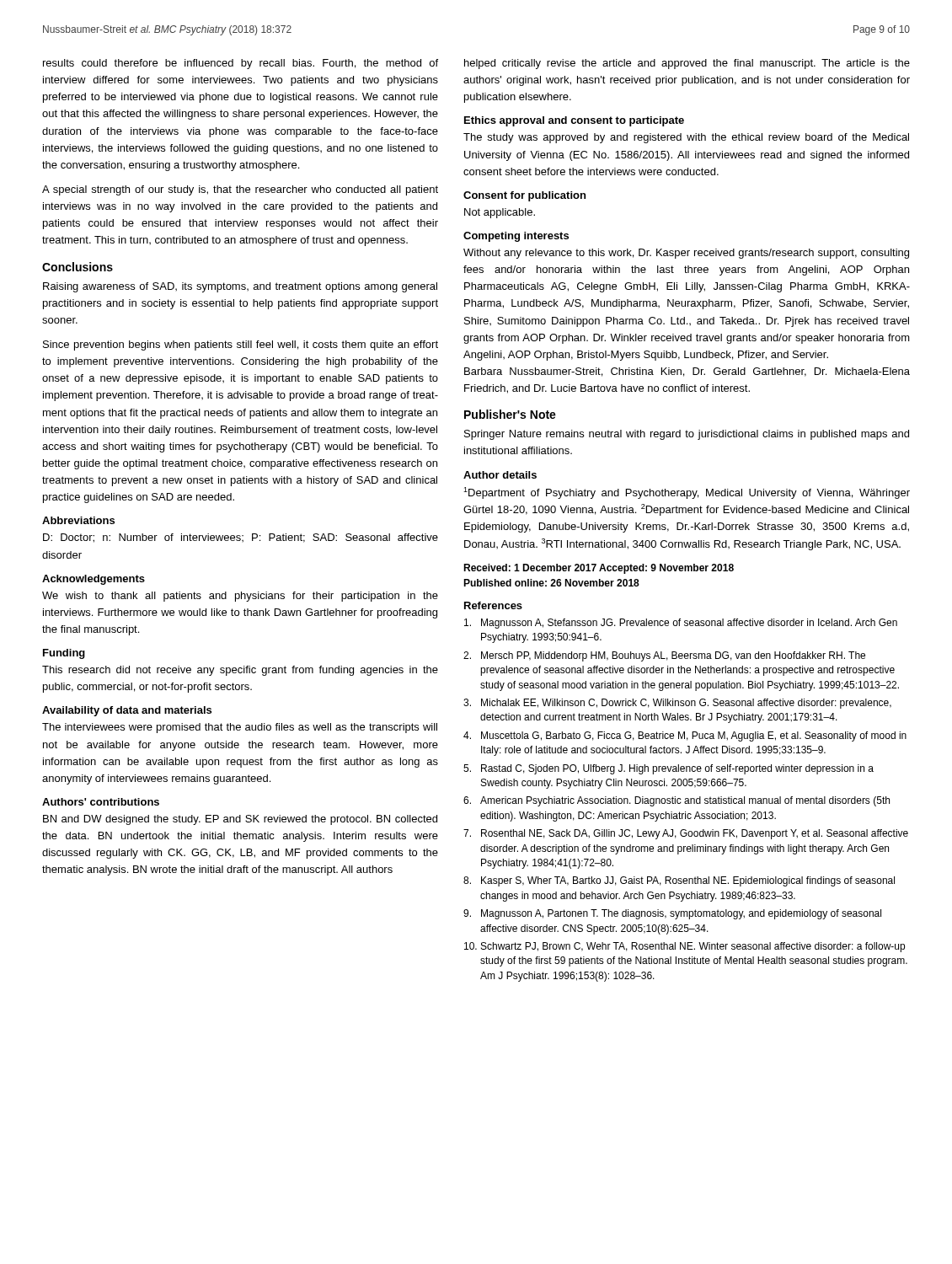The image size is (952, 1264).
Task: Locate the block of text that opens with "Since prevention begins when patients still feel"
Action: 240,421
